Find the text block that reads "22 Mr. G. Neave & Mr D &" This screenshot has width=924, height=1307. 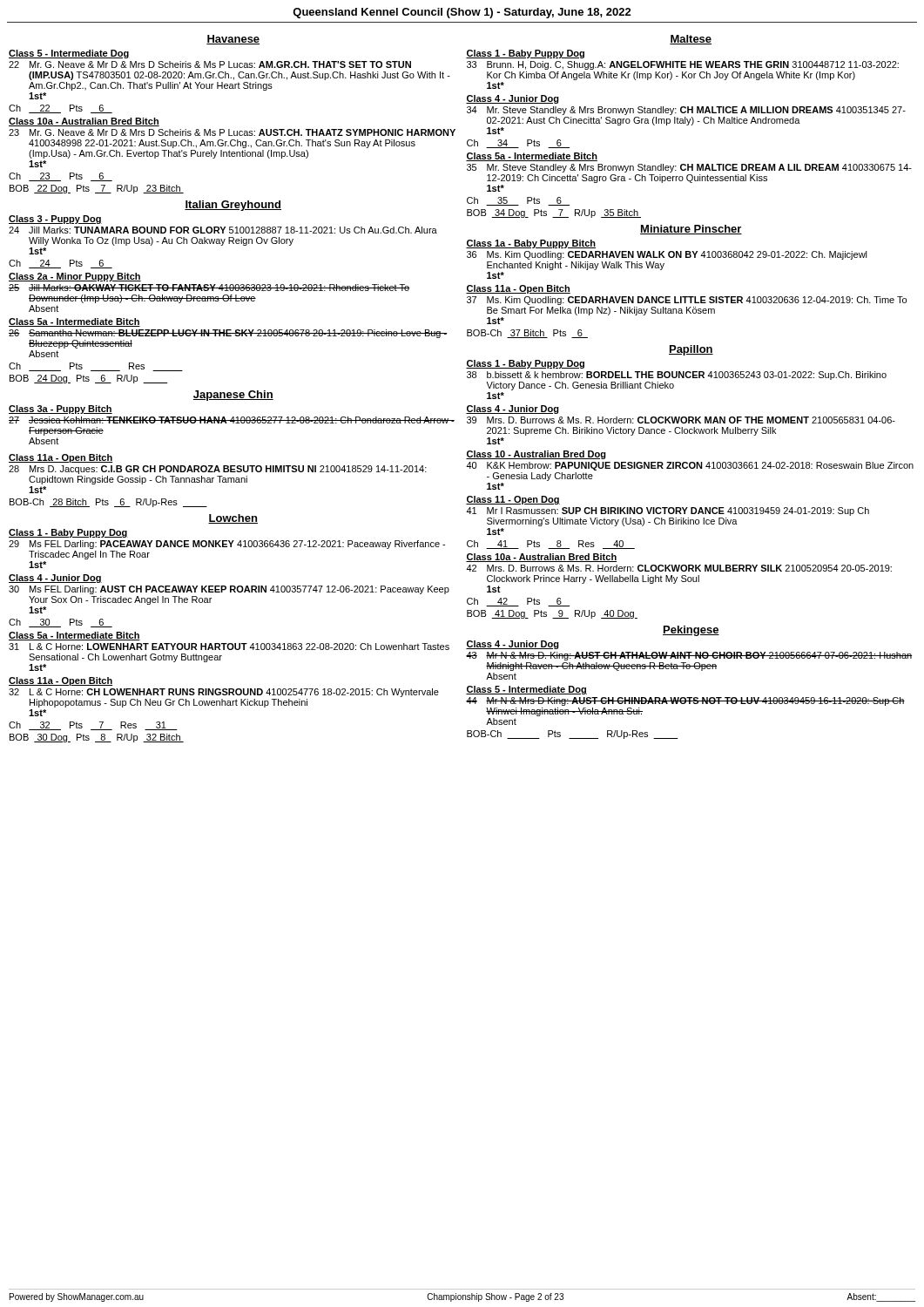(x=233, y=80)
